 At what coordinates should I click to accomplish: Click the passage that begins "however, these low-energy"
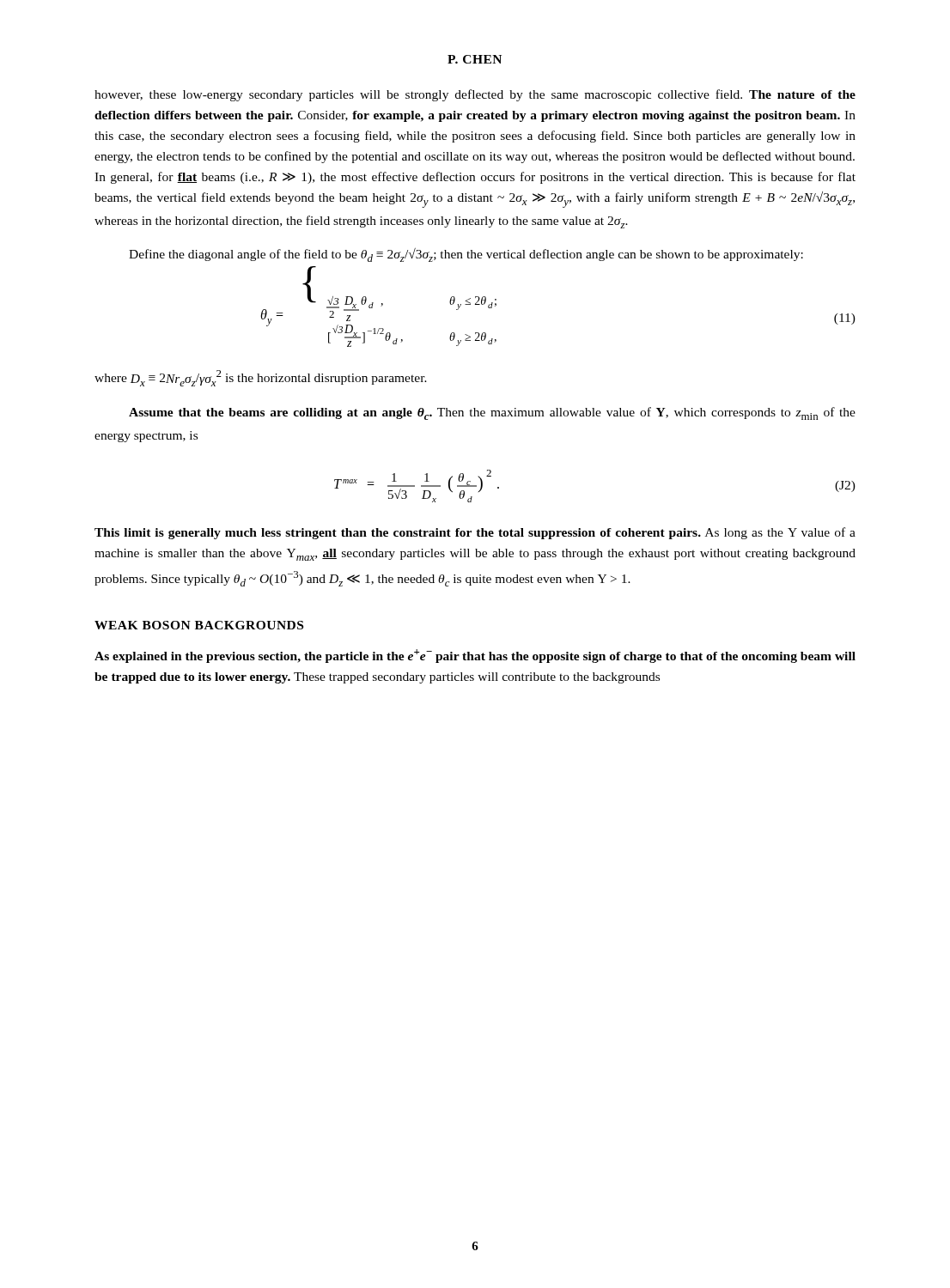pos(475,159)
